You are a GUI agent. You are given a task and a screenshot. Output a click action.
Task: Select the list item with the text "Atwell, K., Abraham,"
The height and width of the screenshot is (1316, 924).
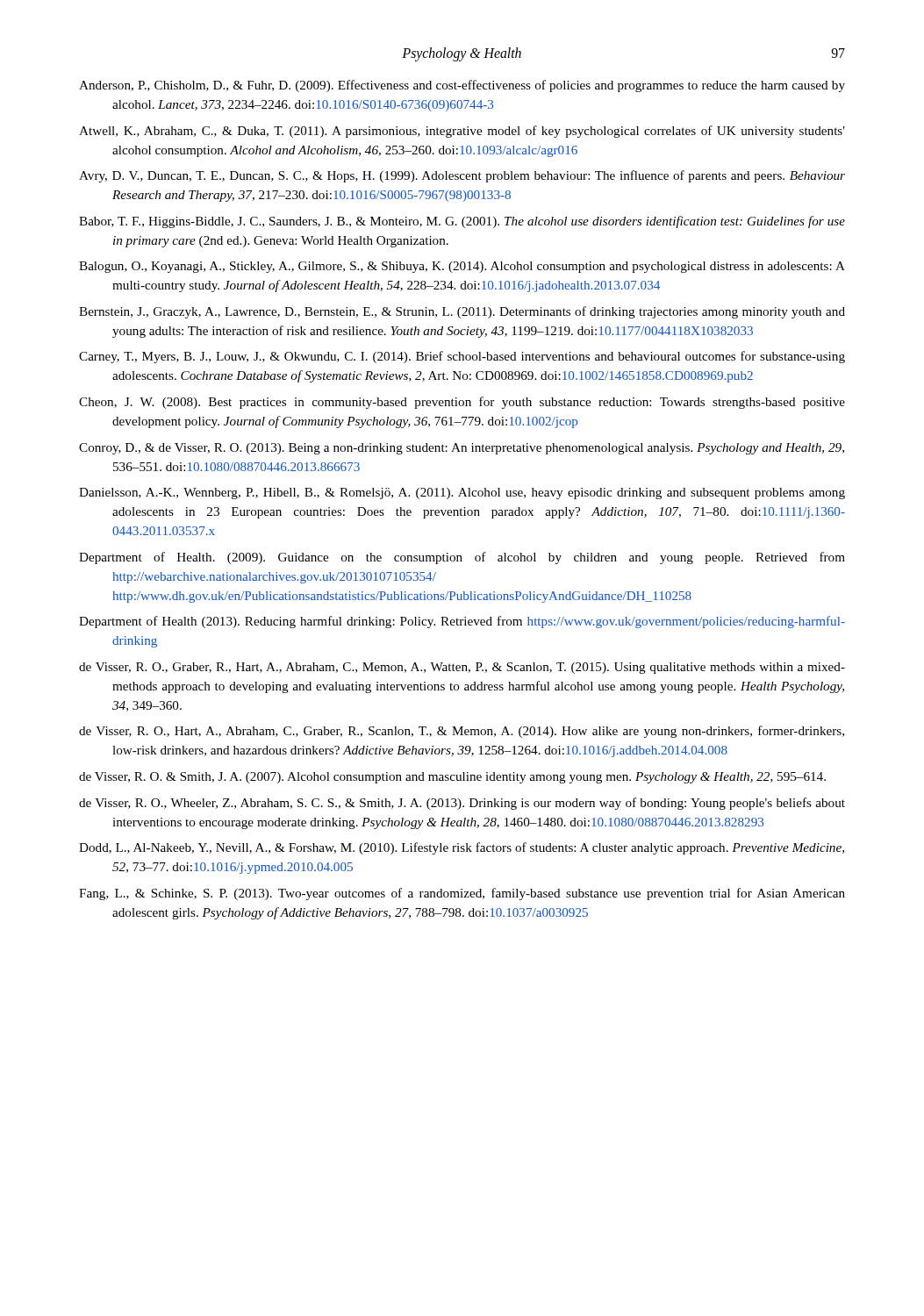[x=462, y=140]
